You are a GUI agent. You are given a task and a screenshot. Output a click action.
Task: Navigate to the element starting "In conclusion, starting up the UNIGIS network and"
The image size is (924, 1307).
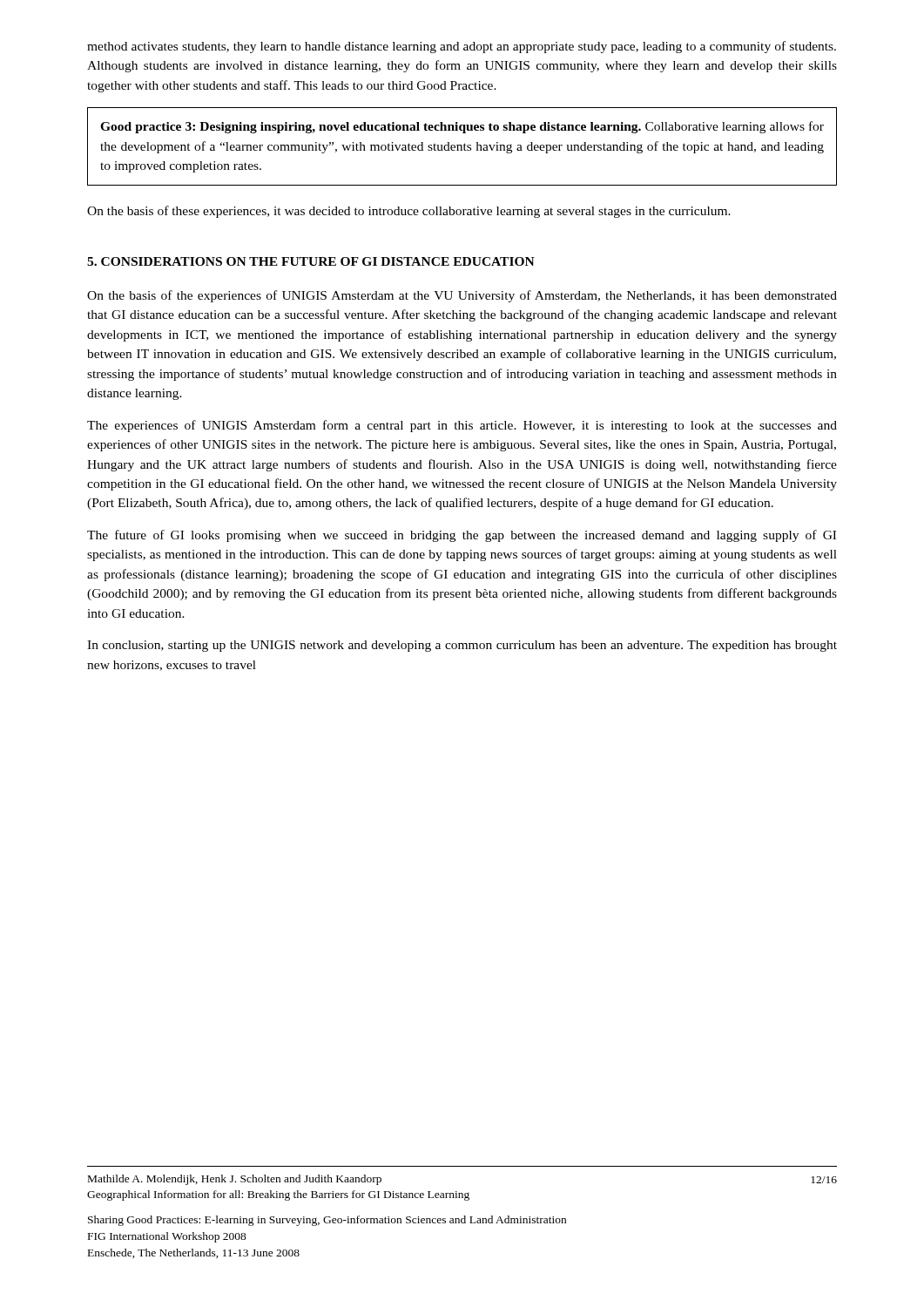[462, 654]
